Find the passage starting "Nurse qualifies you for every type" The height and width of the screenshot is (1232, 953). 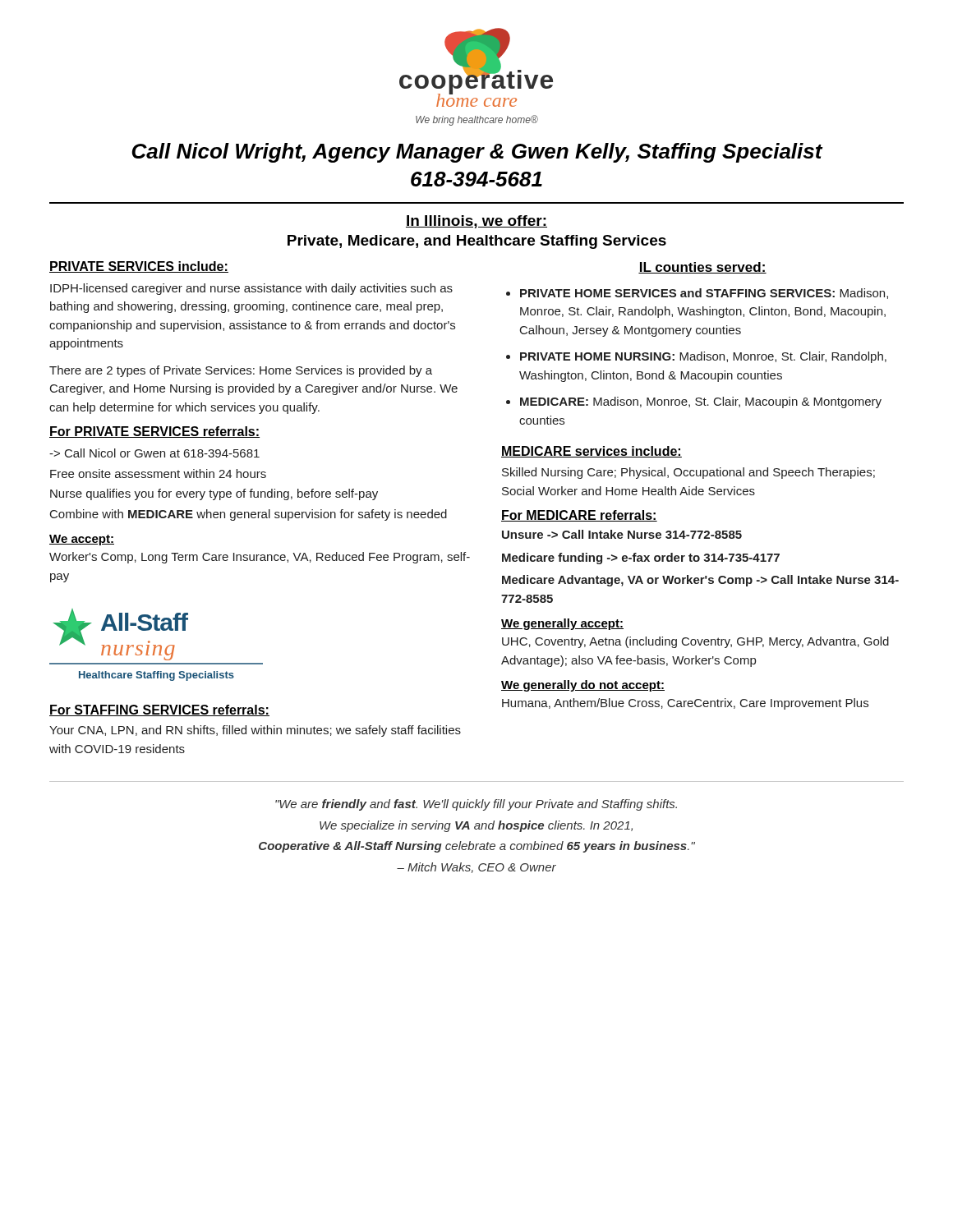point(214,493)
